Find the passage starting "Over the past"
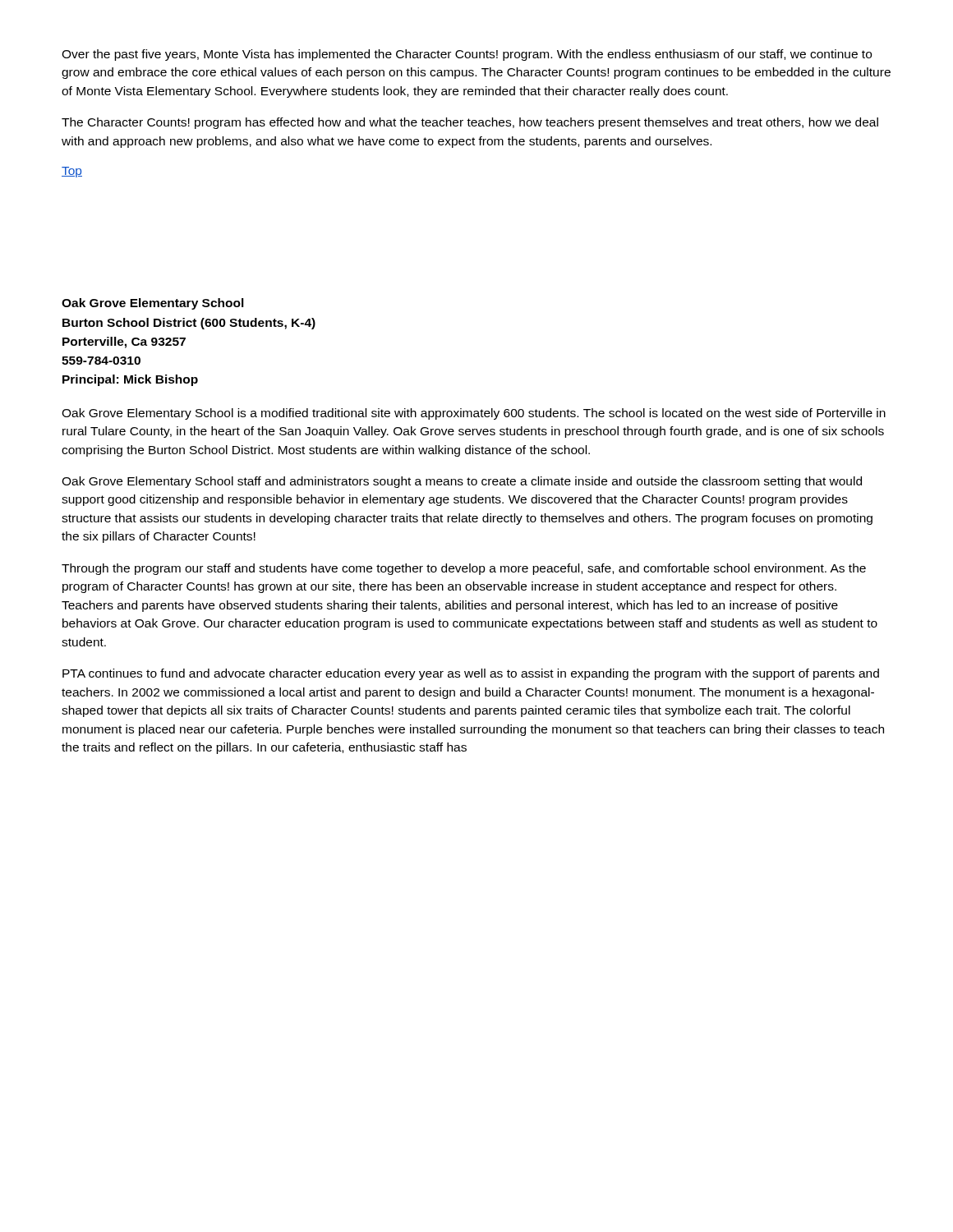Viewport: 953px width, 1232px height. [x=476, y=73]
